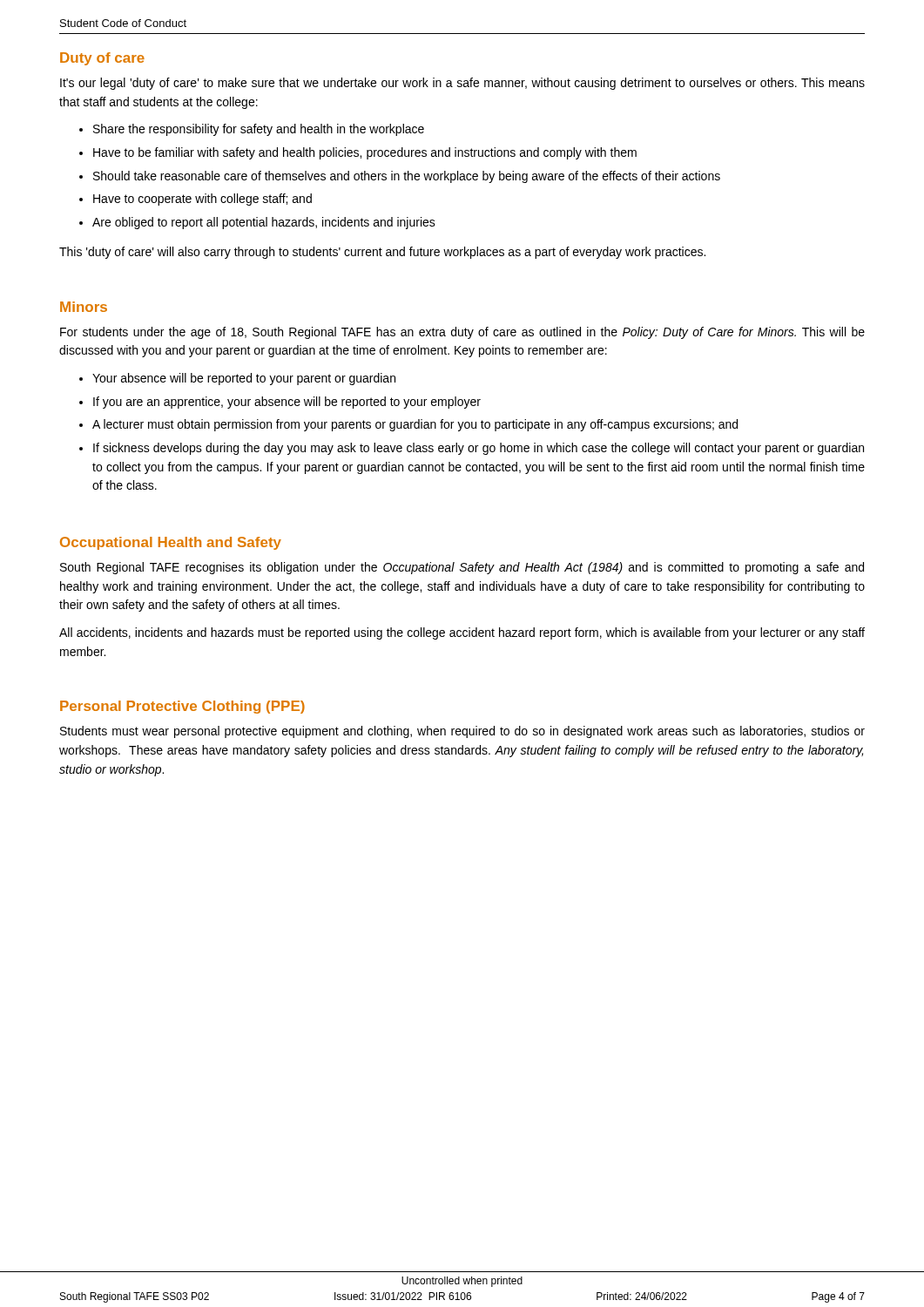Click on the text block that says "It's our legal 'duty of care' to"
Viewport: 924px width, 1307px height.
click(x=462, y=92)
